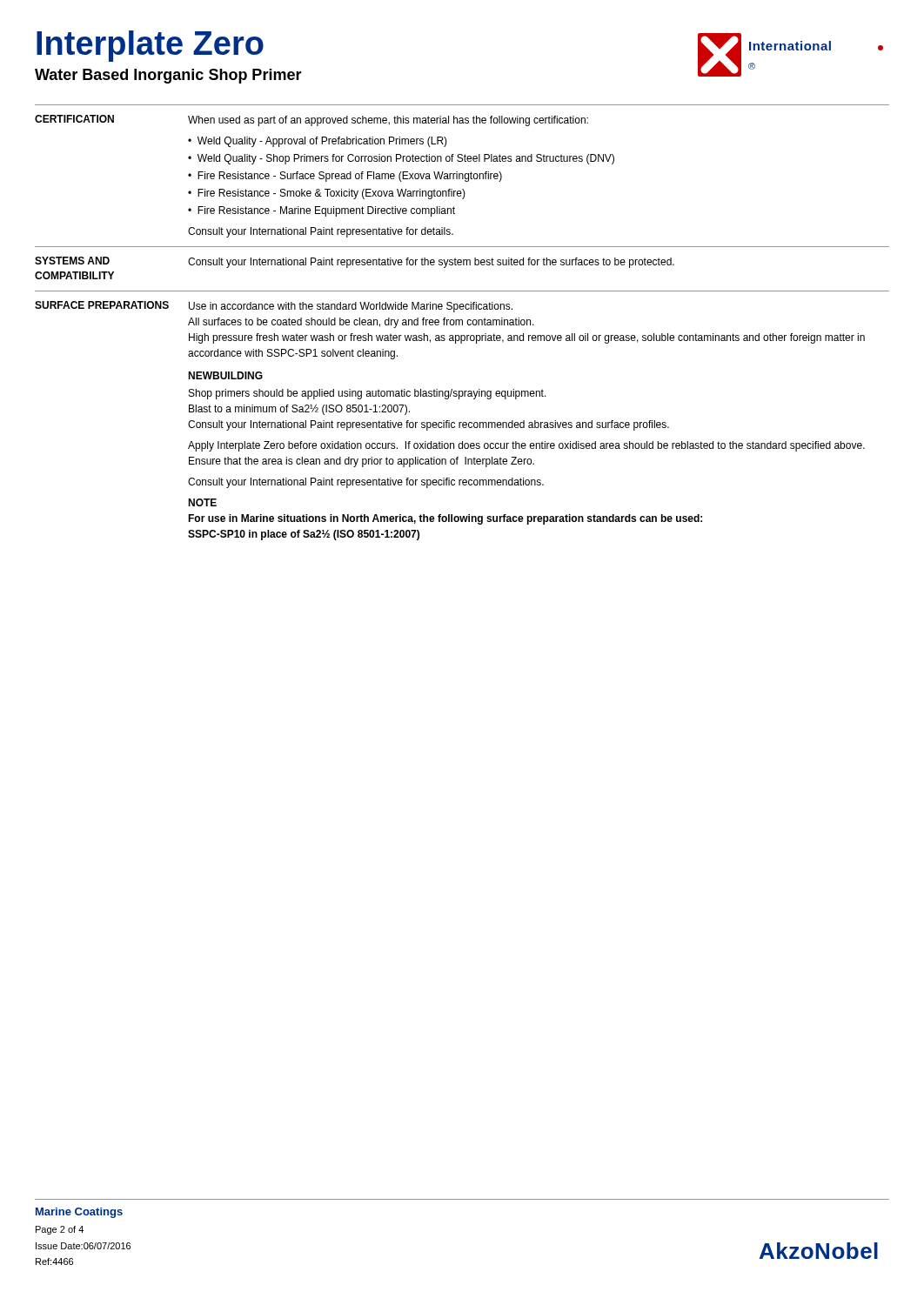Find "Marine Coatings" on this page
924x1305 pixels.
pos(79,1211)
